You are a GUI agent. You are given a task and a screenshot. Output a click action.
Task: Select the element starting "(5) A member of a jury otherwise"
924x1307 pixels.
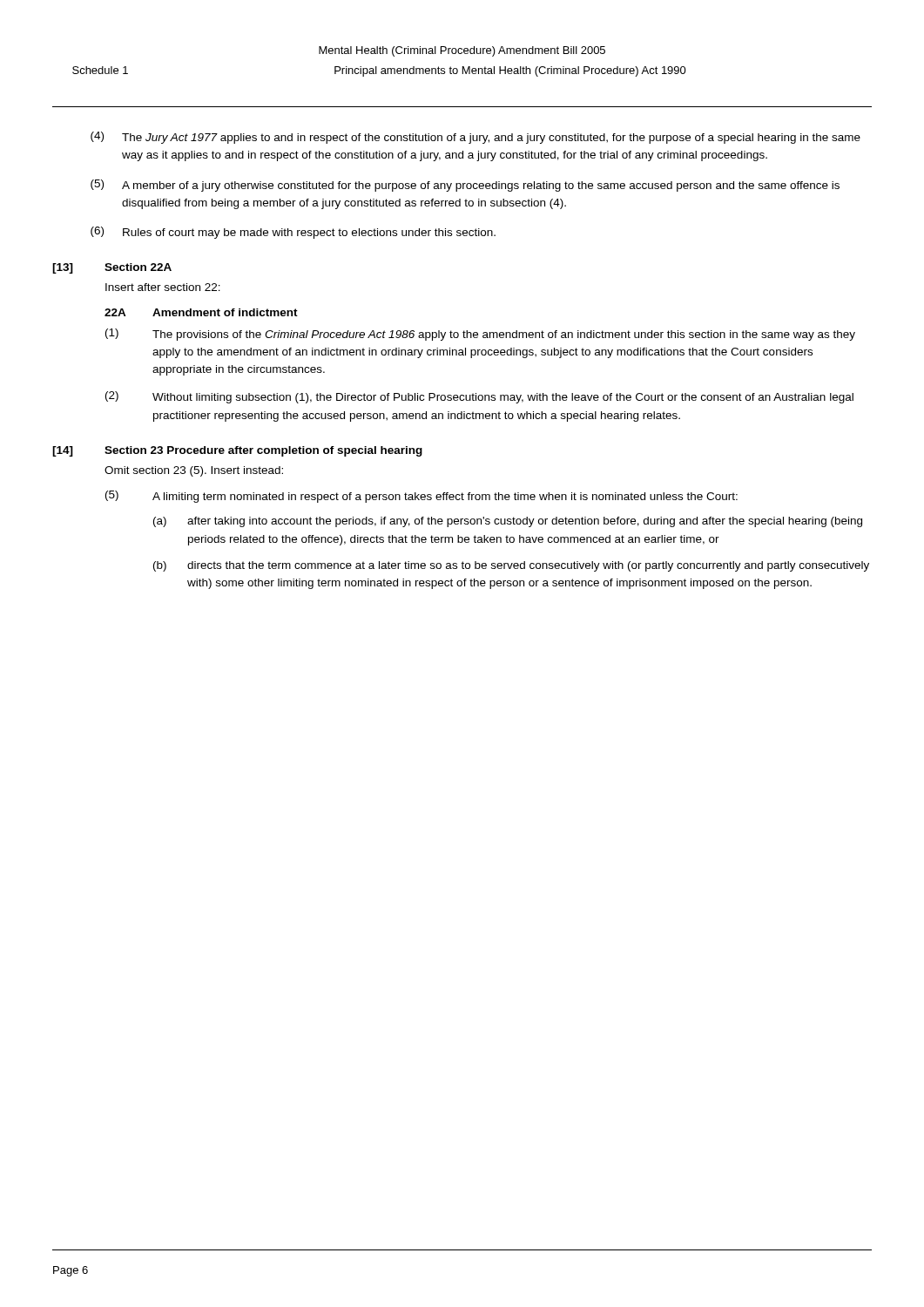tap(462, 194)
